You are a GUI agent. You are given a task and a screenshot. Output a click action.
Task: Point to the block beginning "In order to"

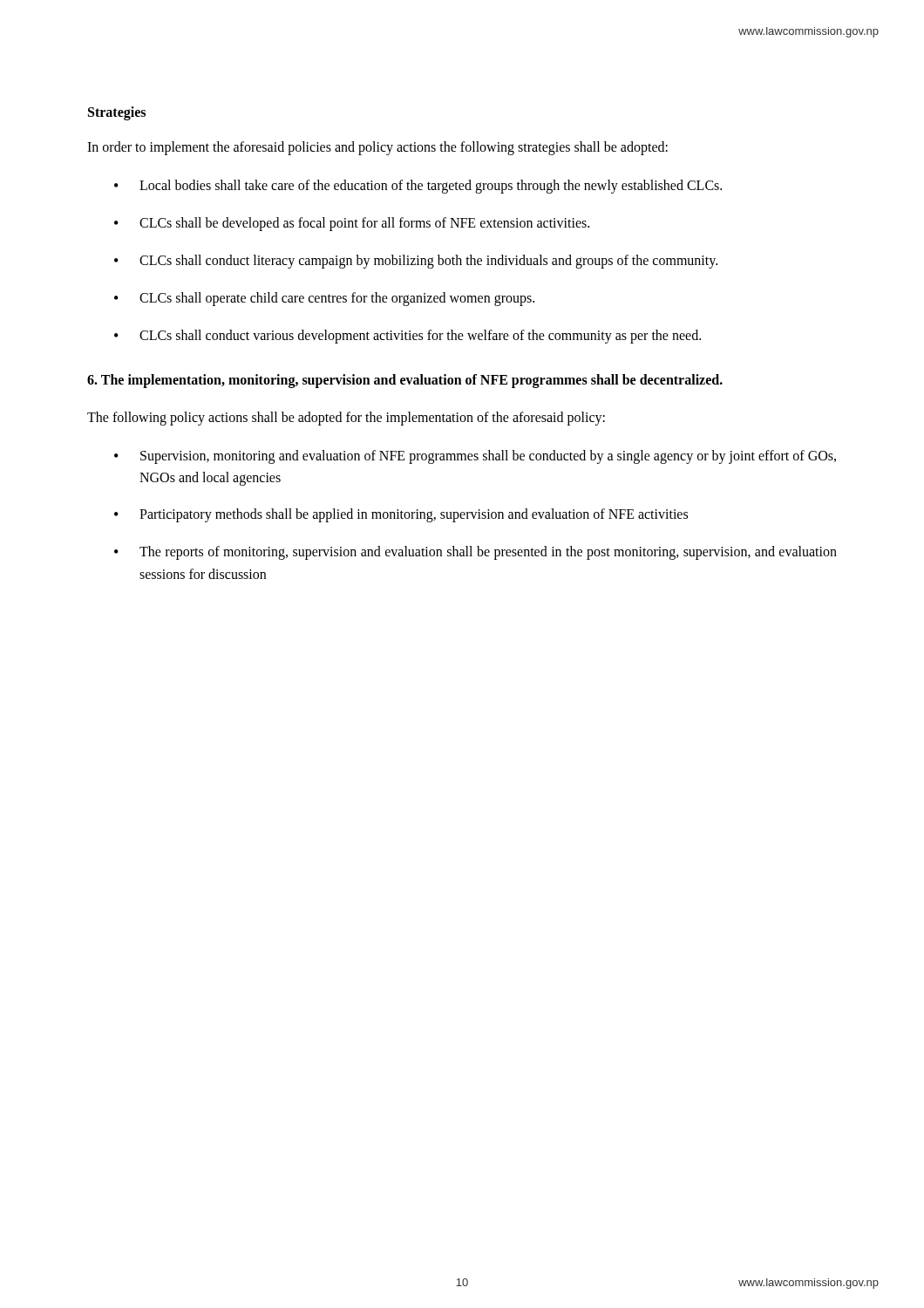click(378, 147)
